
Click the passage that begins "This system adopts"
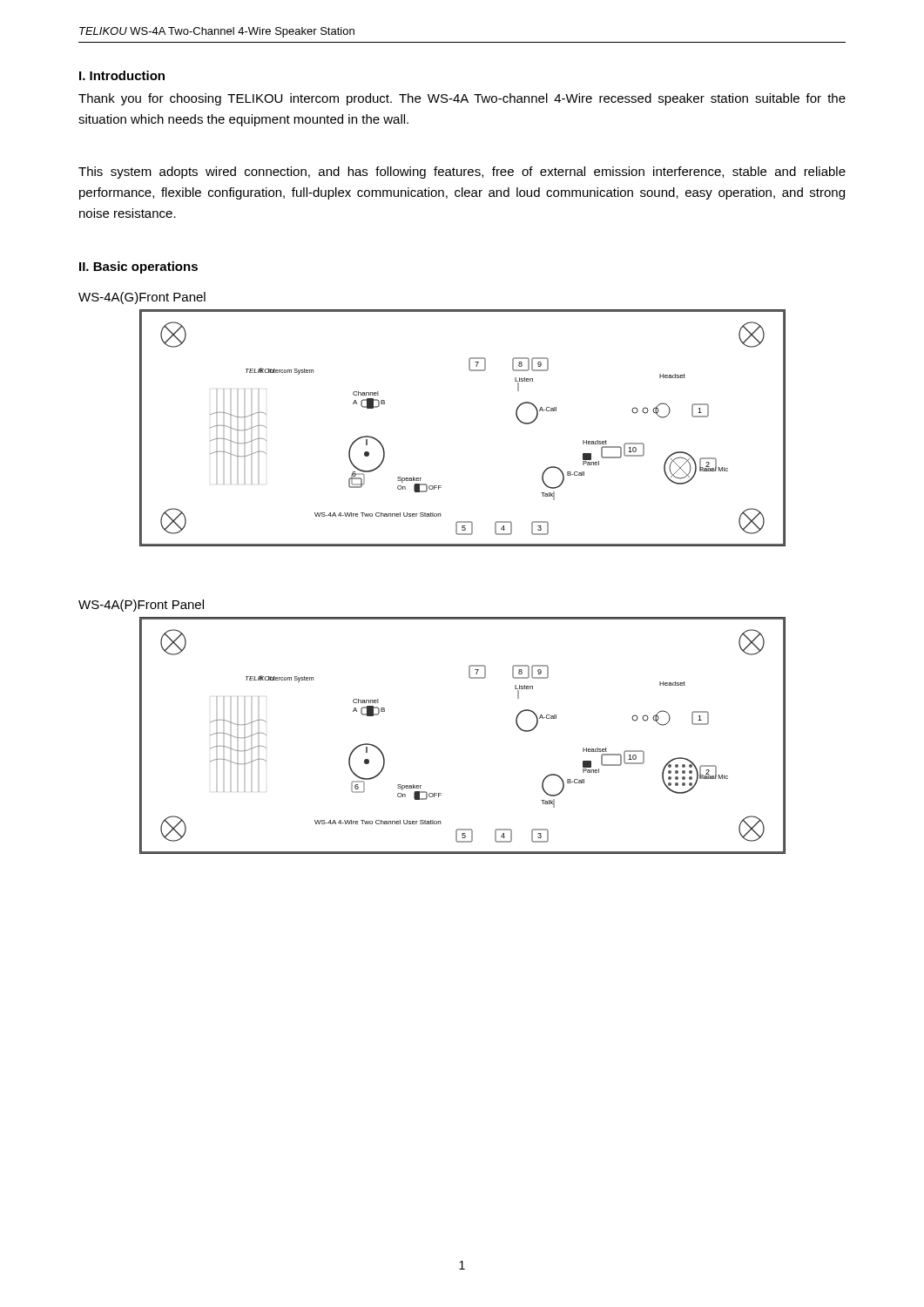click(462, 192)
